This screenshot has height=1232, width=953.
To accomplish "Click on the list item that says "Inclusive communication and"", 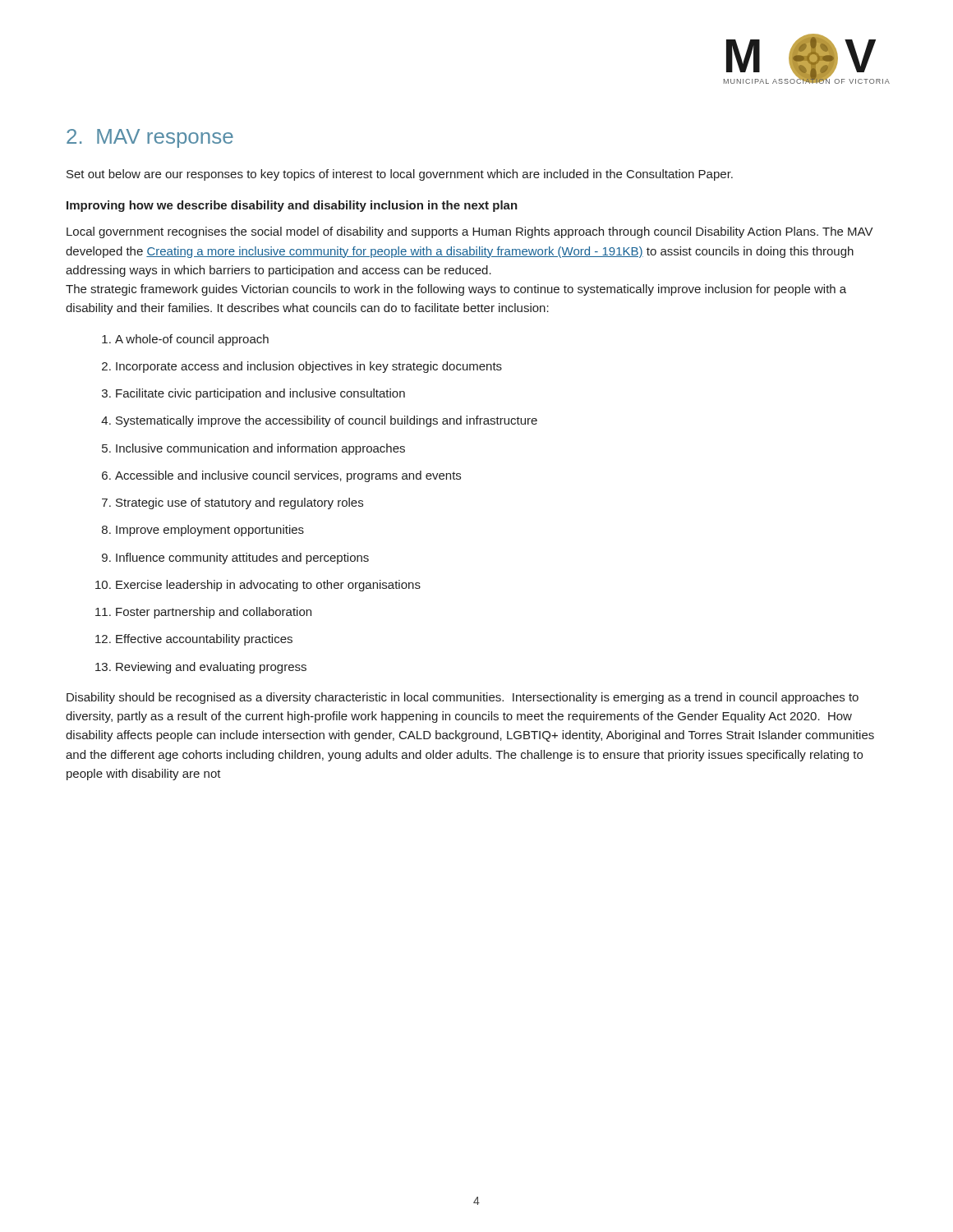I will (260, 448).
